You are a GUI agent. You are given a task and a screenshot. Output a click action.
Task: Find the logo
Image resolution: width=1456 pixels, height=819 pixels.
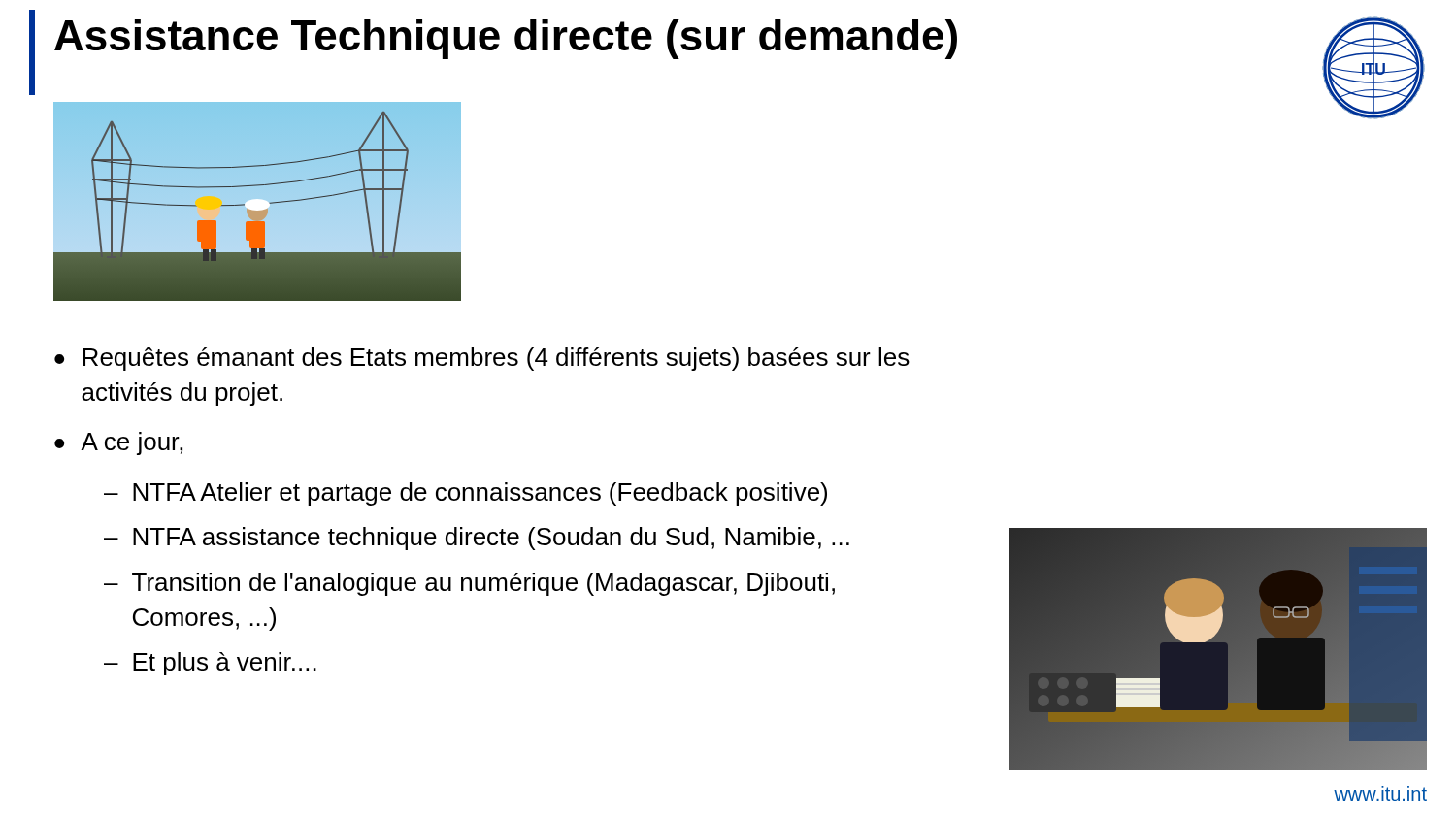click(1374, 68)
